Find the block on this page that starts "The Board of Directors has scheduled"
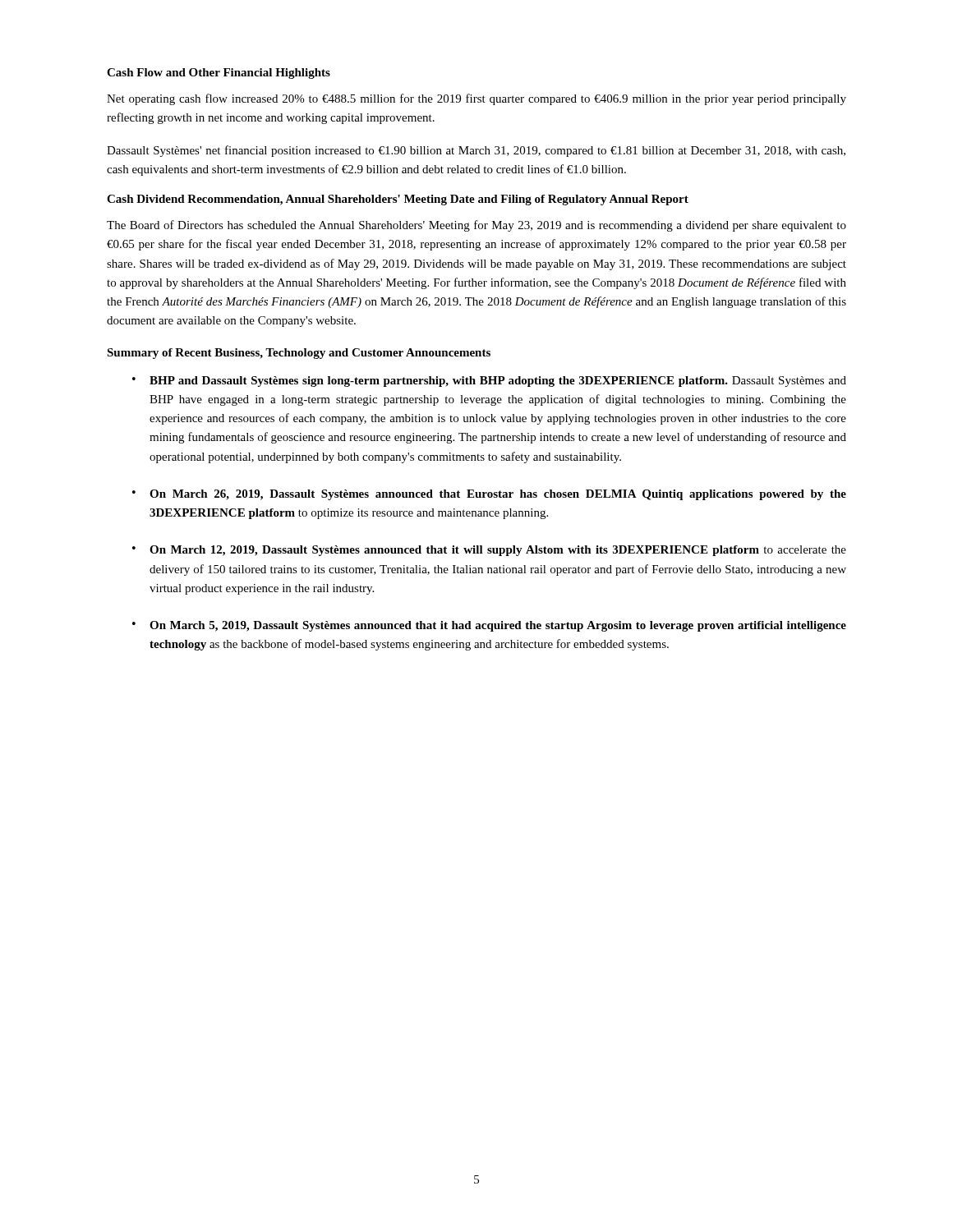The height and width of the screenshot is (1232, 953). pyautogui.click(x=476, y=273)
